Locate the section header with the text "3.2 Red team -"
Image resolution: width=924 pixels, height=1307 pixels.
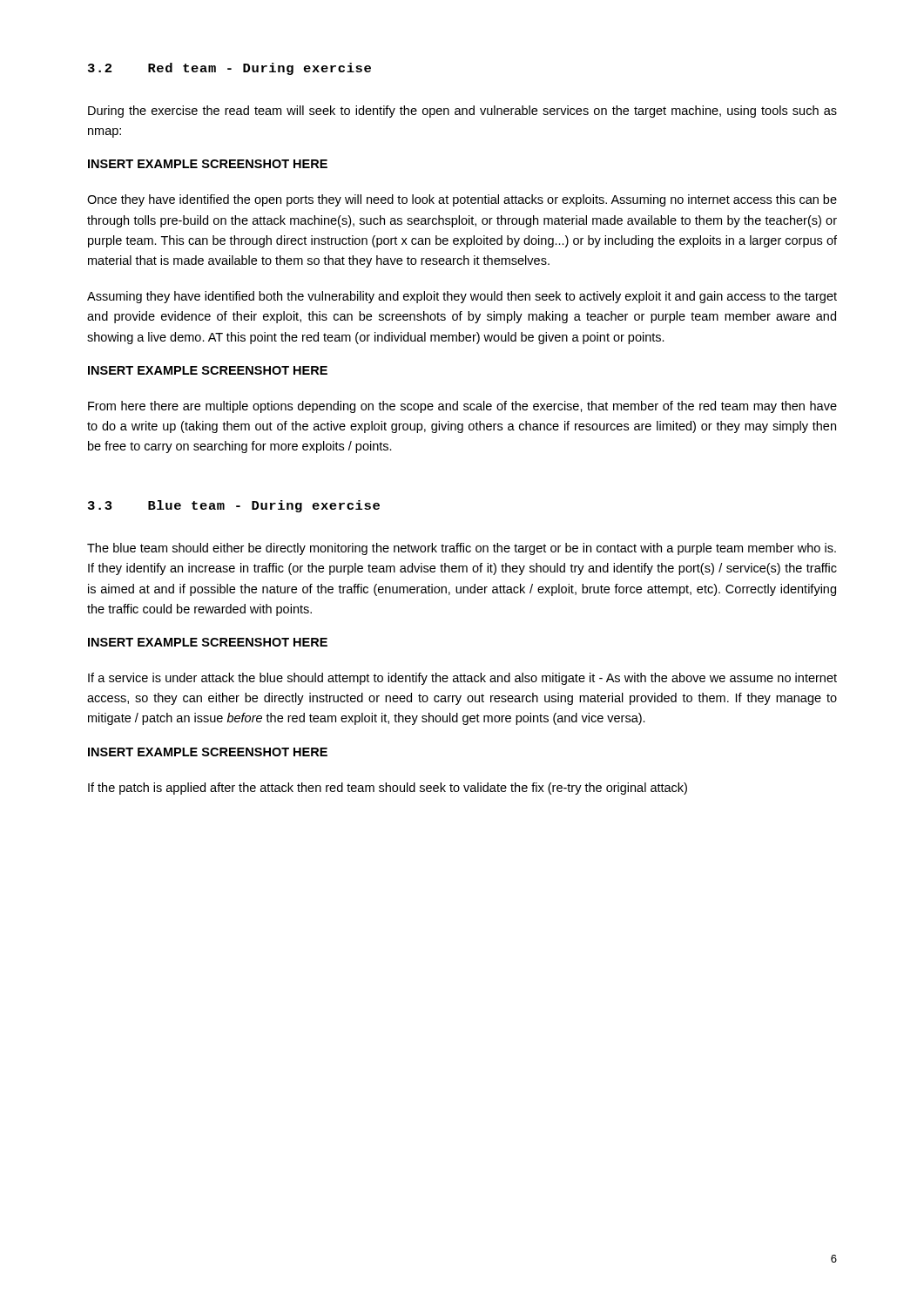(230, 69)
